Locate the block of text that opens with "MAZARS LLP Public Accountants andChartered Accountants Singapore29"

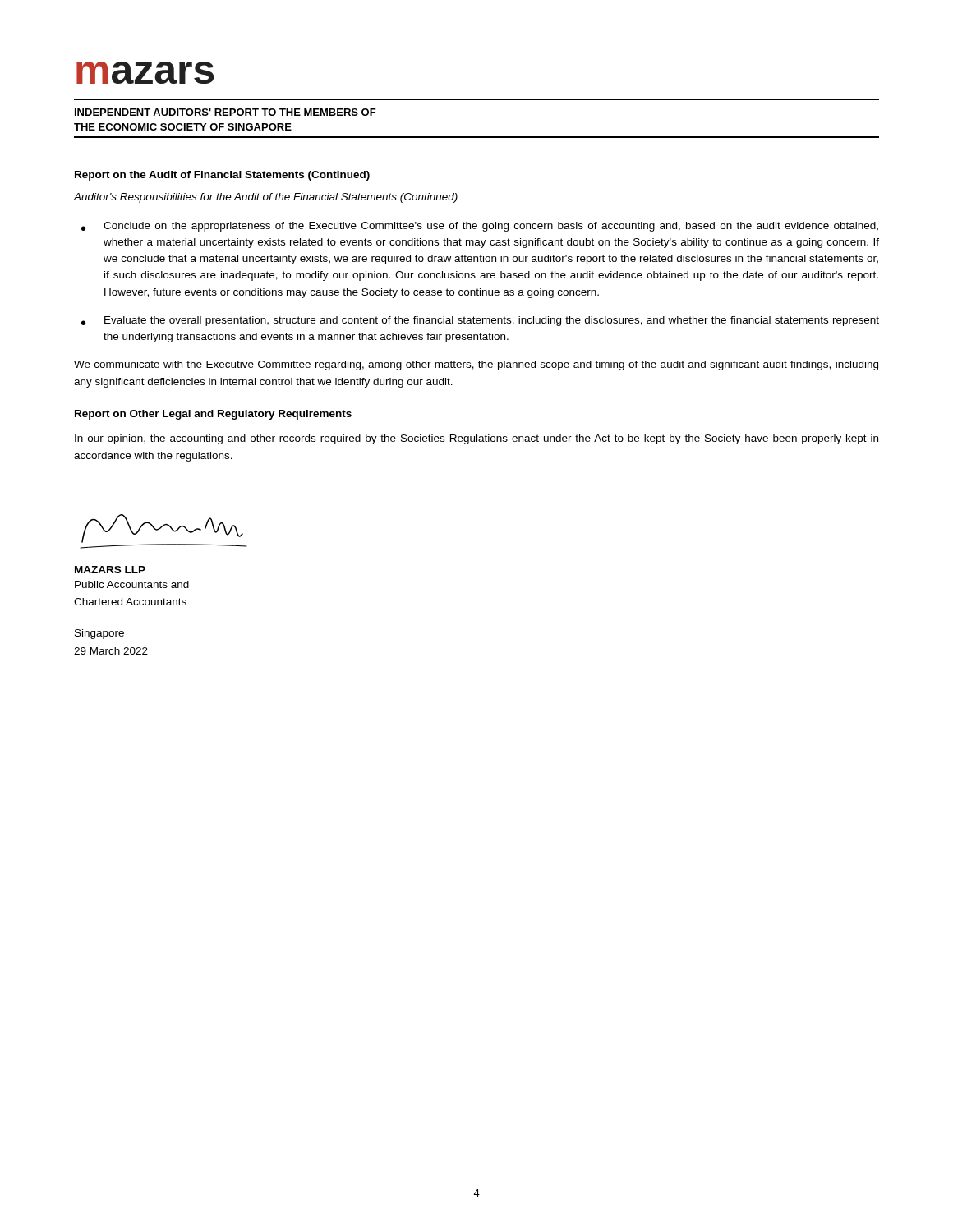coord(110,570)
